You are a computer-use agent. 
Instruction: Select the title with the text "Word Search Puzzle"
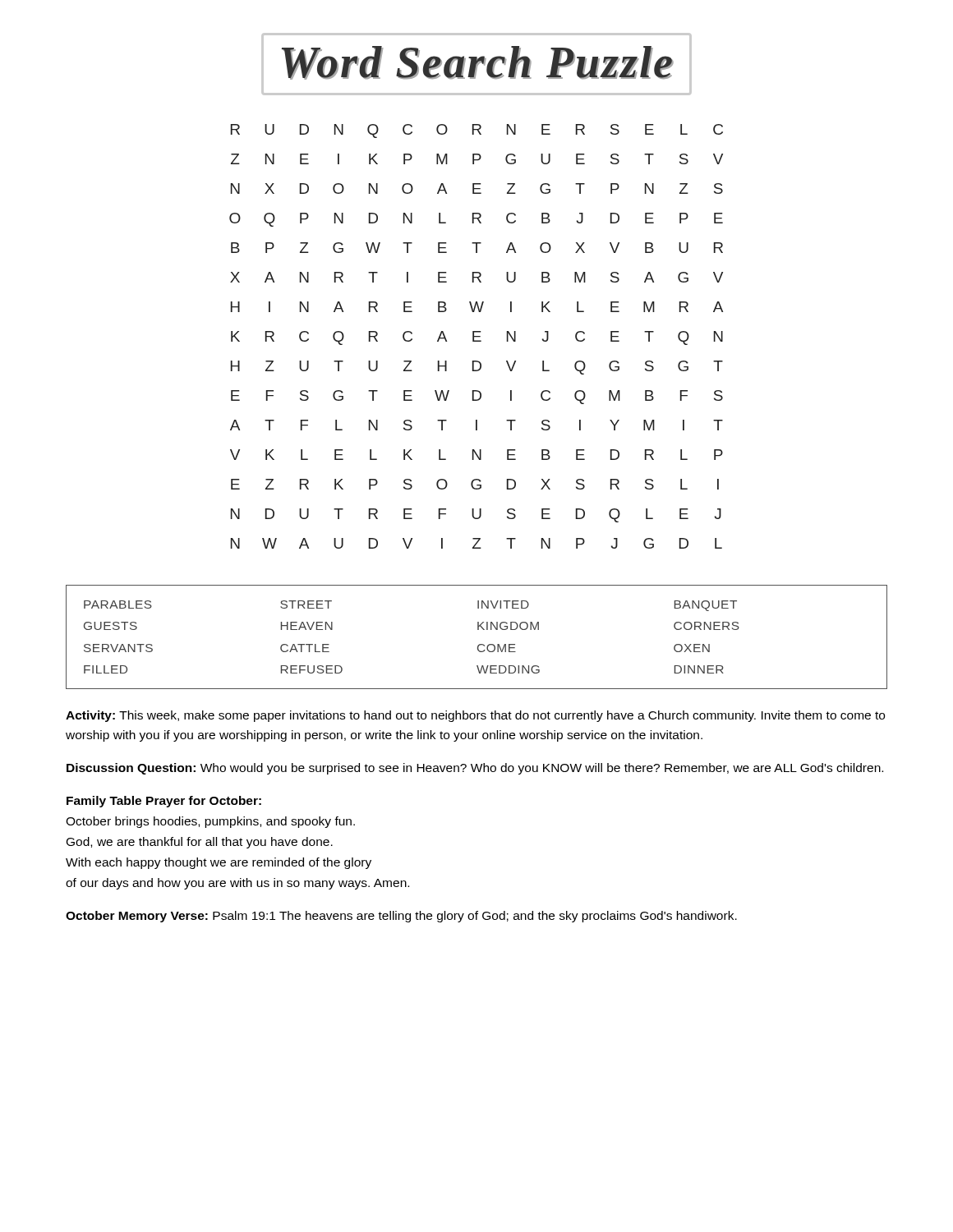click(476, 64)
